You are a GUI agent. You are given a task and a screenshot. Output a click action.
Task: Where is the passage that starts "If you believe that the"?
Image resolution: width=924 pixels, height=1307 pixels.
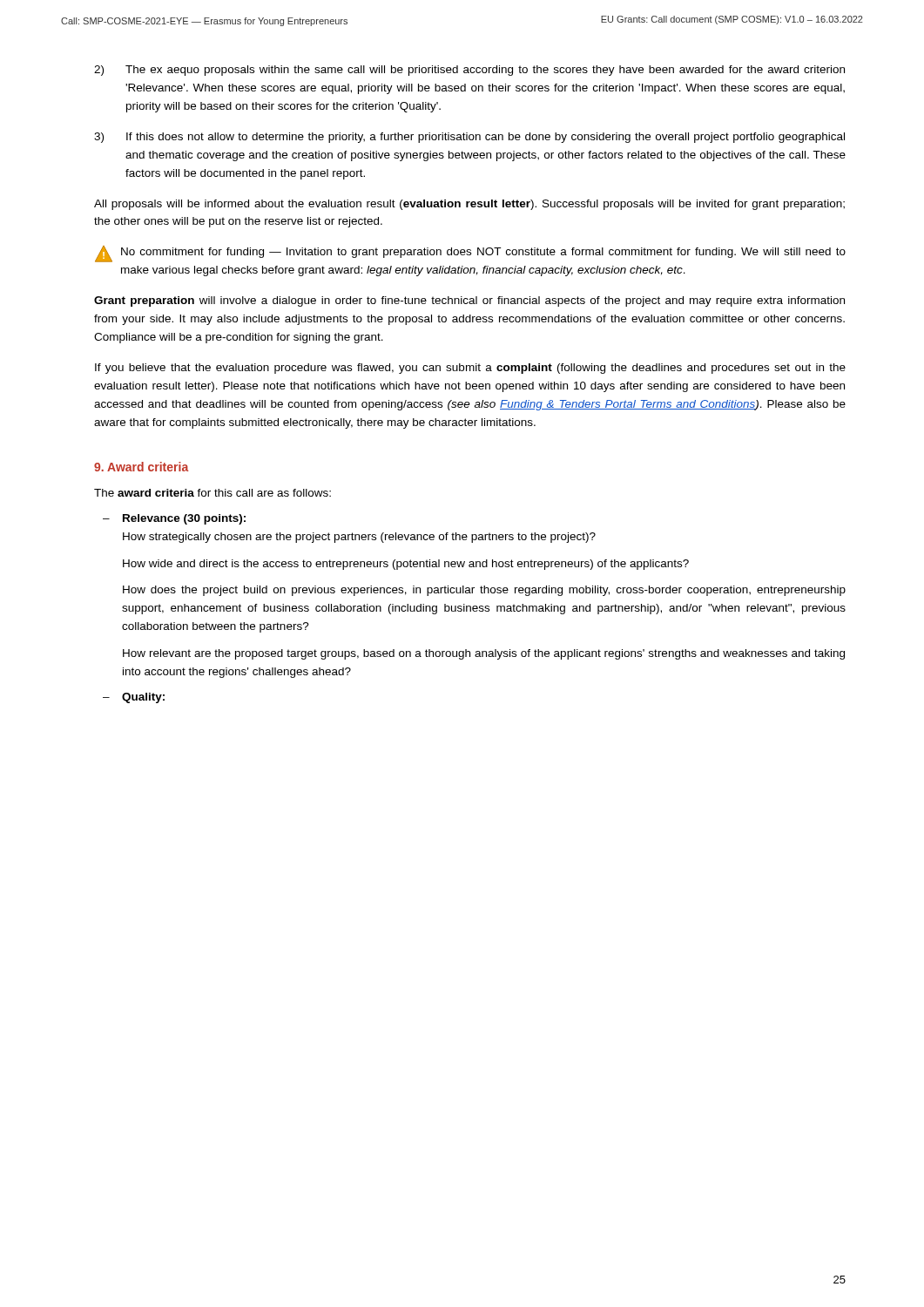(470, 395)
